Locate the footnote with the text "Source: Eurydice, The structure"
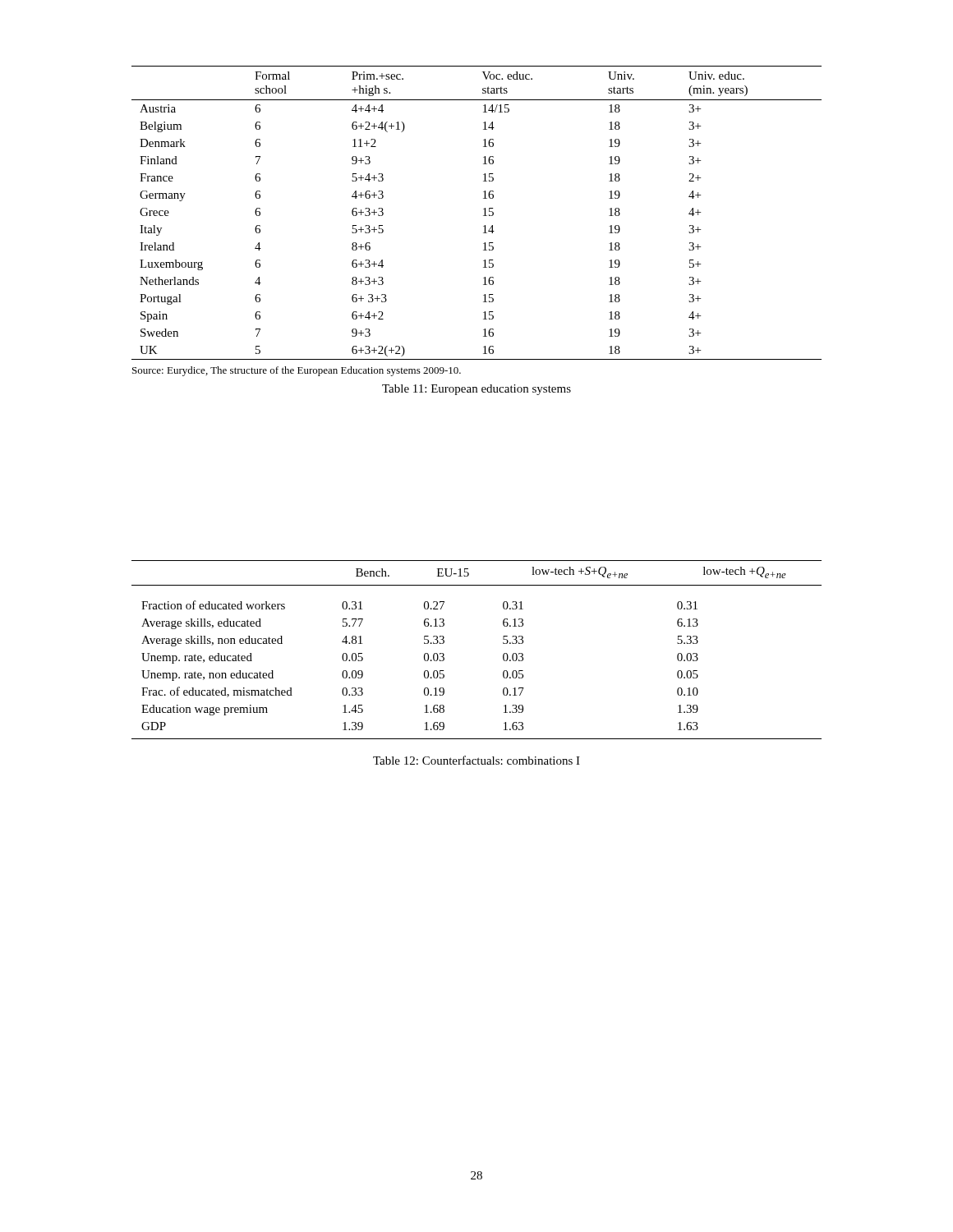 296,370
